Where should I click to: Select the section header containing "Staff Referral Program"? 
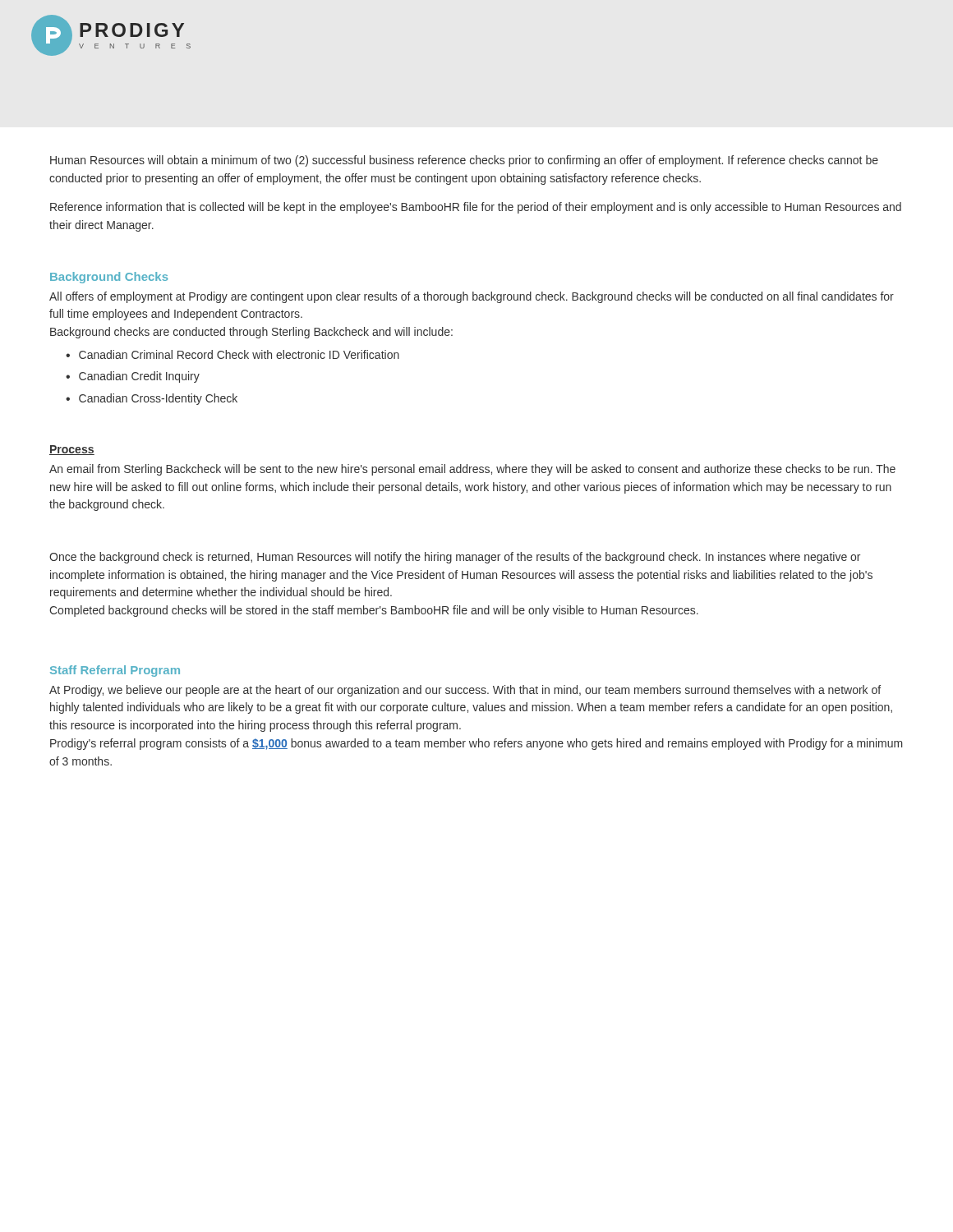(x=115, y=670)
